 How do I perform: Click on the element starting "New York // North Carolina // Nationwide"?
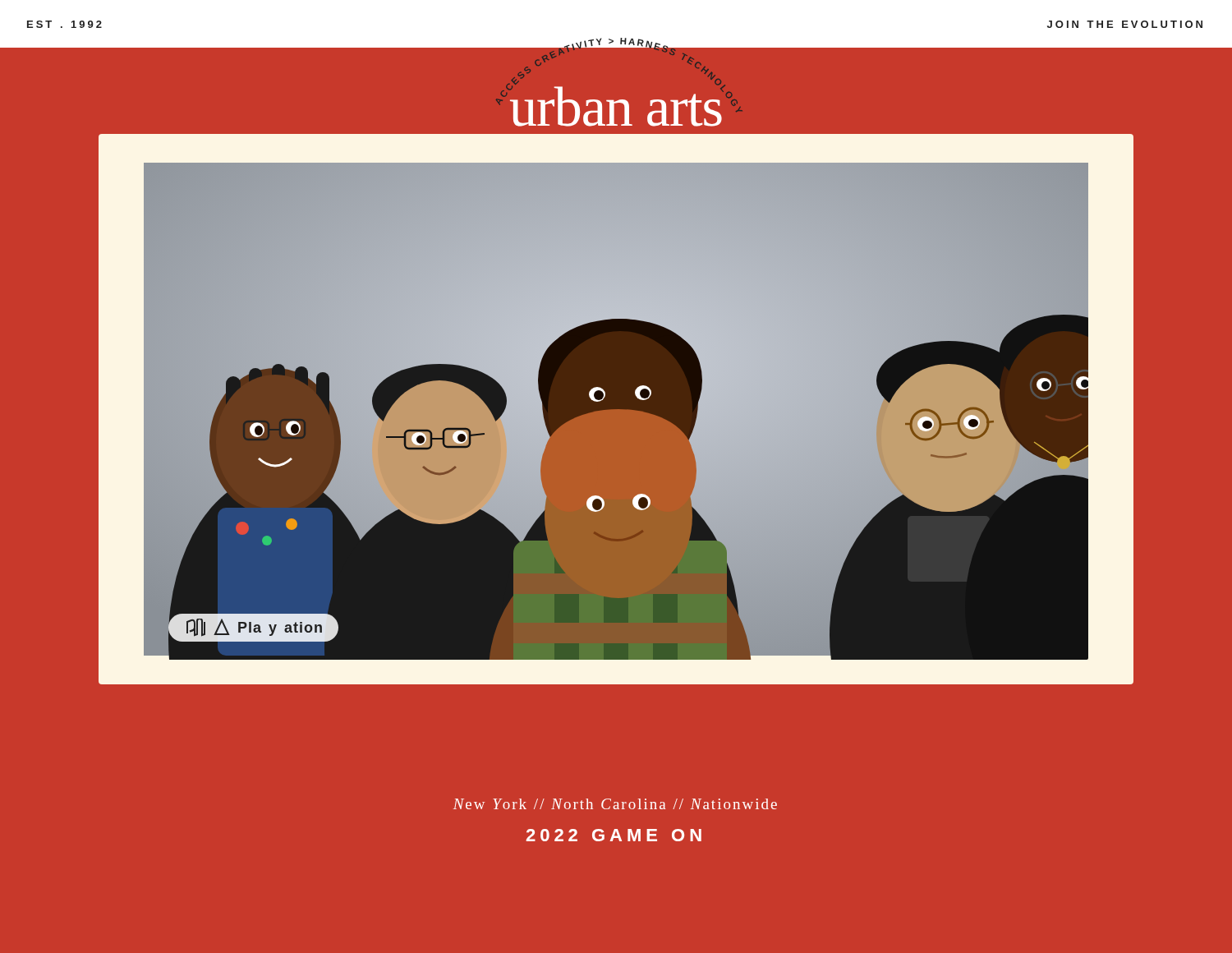pyautogui.click(x=616, y=821)
